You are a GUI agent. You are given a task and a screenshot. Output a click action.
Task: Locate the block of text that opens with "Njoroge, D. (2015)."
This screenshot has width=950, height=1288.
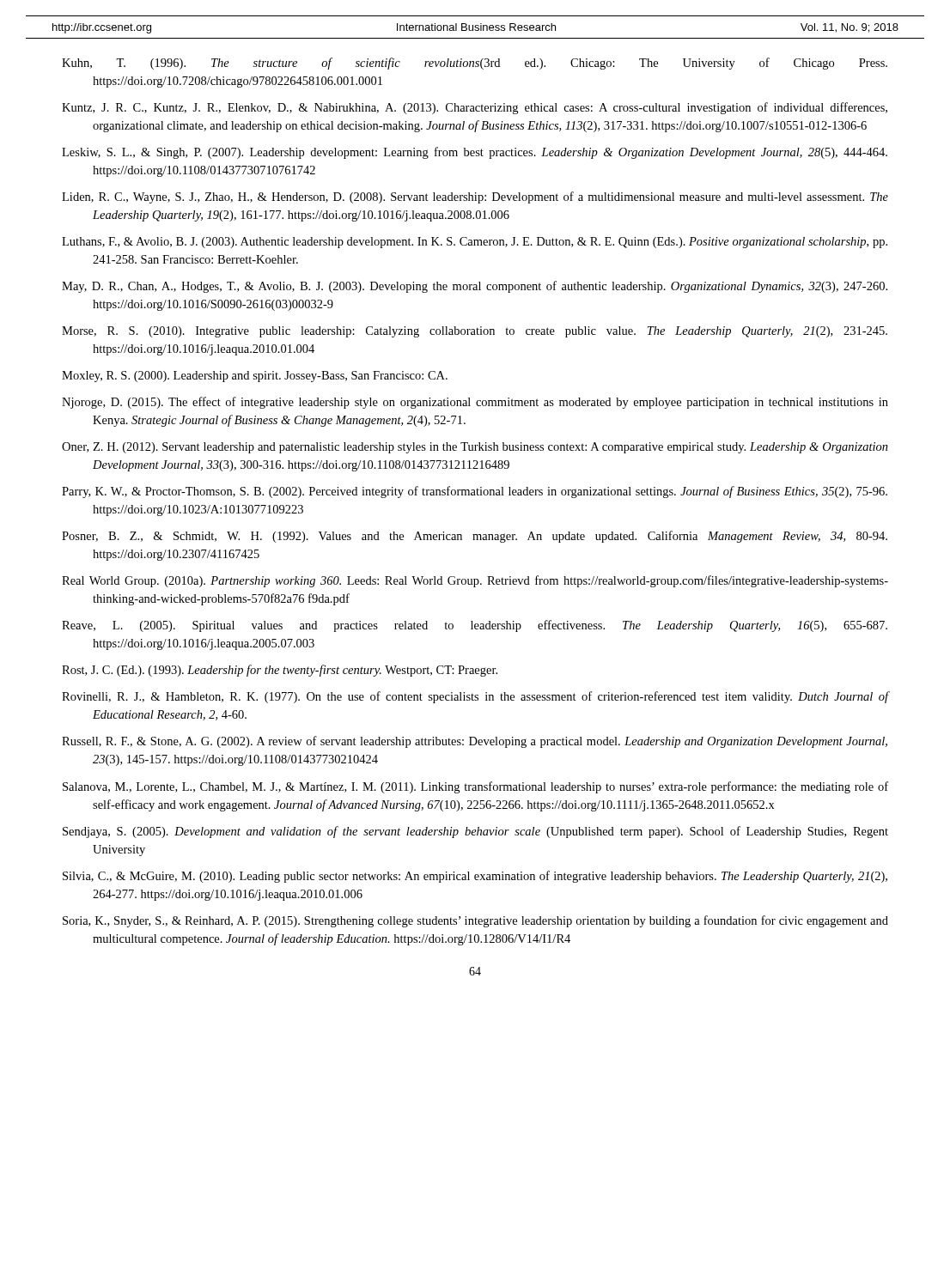click(x=475, y=411)
